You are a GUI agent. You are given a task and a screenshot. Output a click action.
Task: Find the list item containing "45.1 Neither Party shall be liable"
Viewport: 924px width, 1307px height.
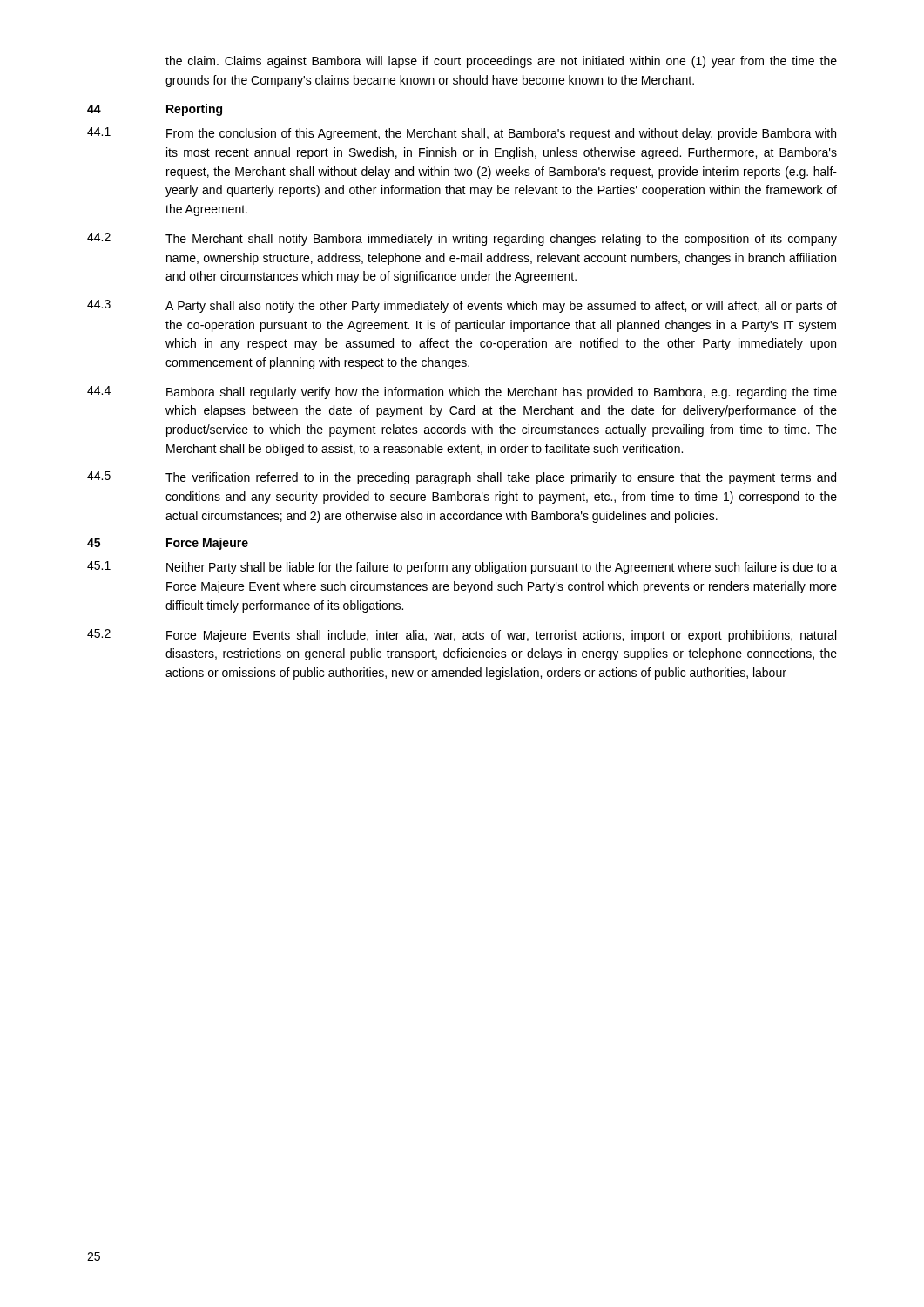[x=462, y=587]
